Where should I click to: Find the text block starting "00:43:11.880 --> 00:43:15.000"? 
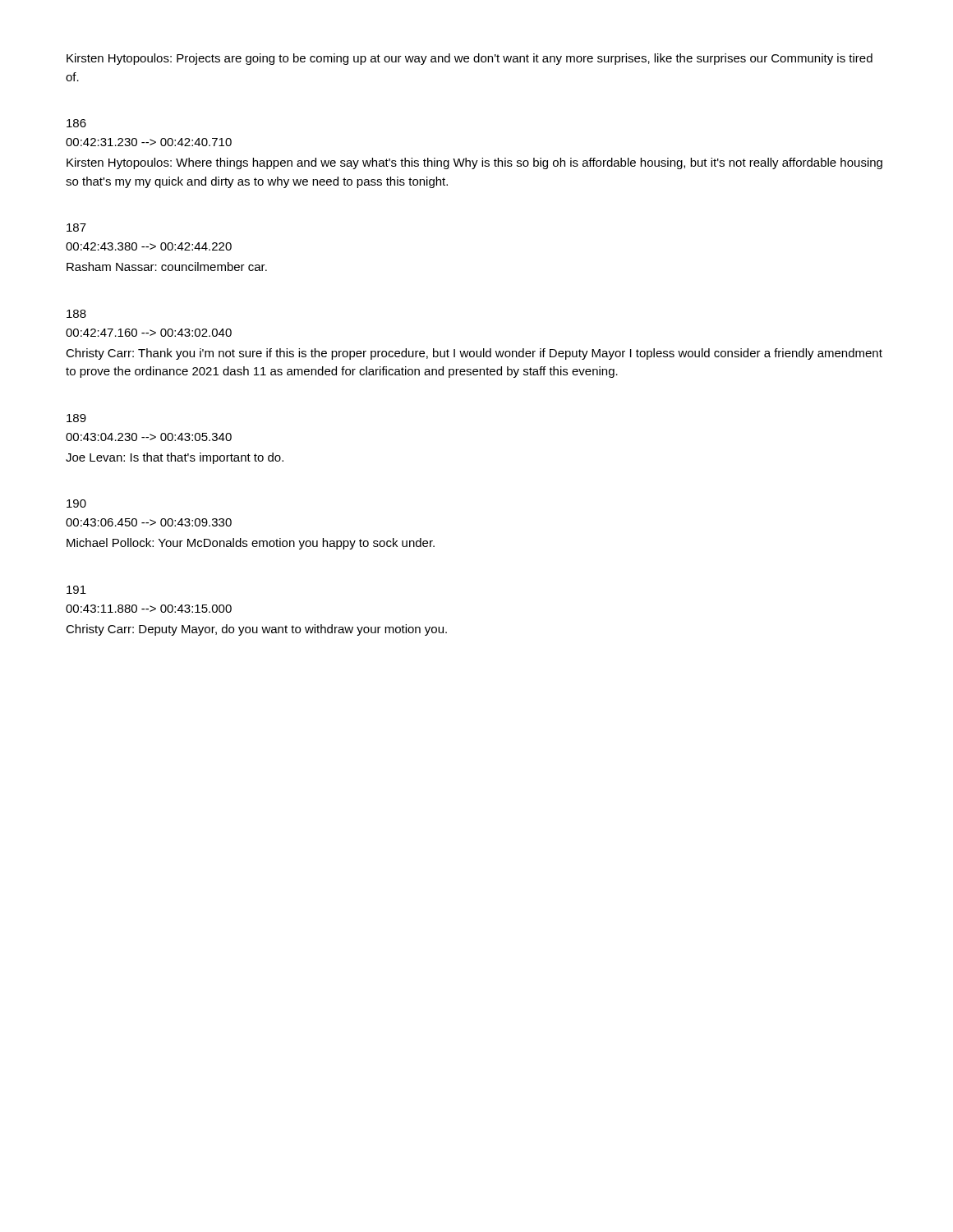click(x=149, y=608)
